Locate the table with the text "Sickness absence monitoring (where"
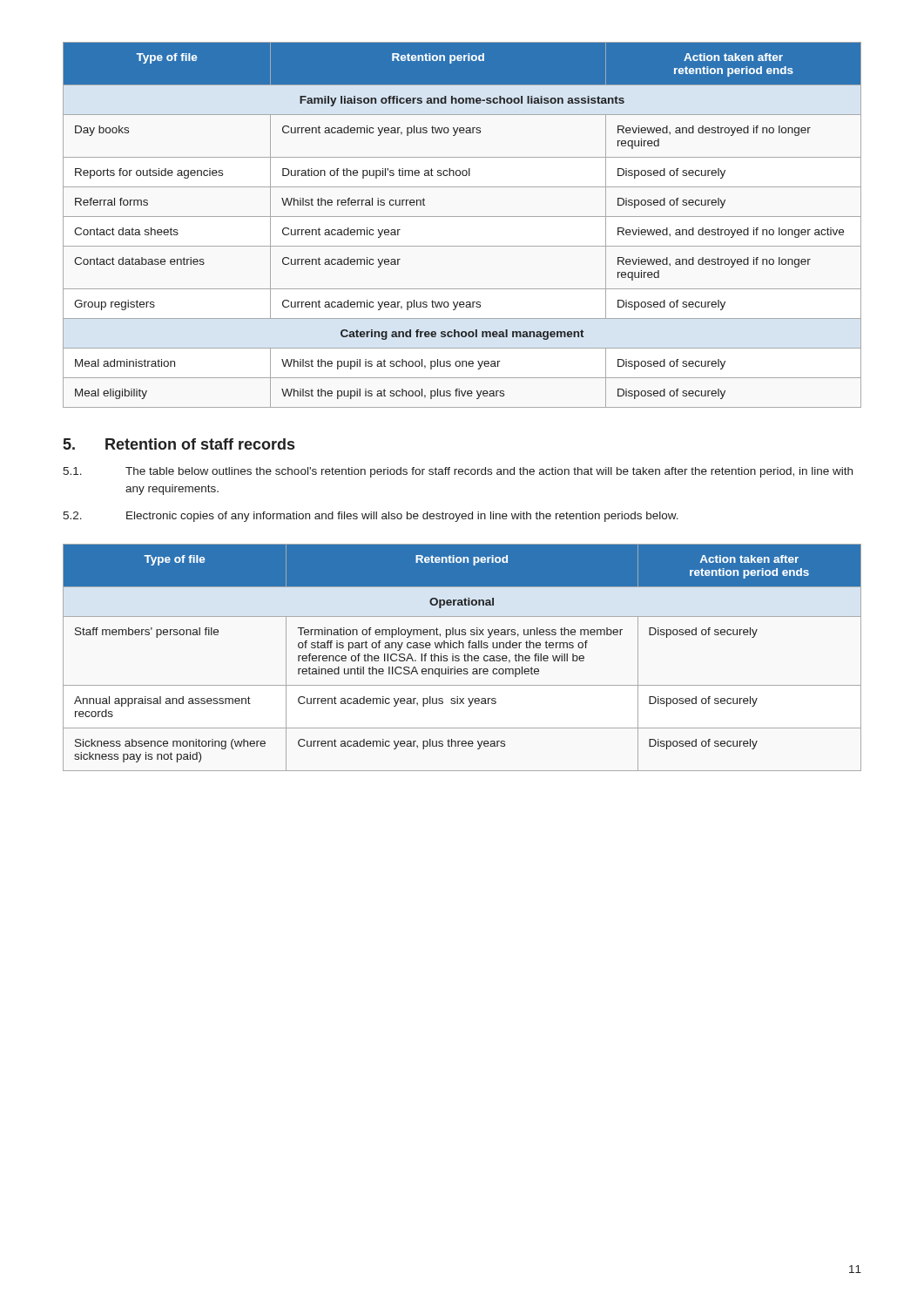The width and height of the screenshot is (924, 1307). tap(462, 657)
